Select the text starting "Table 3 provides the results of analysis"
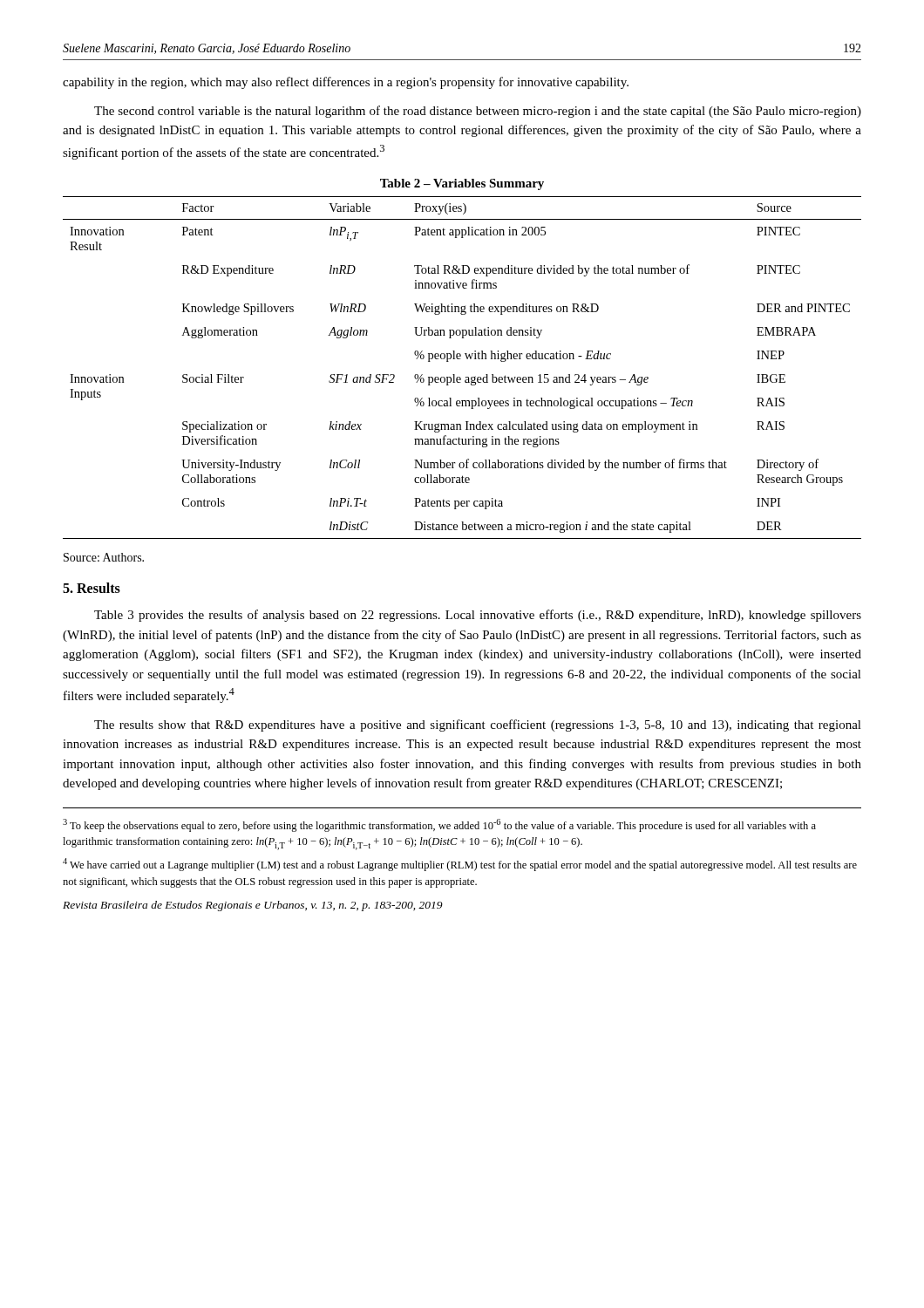Image resolution: width=924 pixels, height=1308 pixels. 462,655
